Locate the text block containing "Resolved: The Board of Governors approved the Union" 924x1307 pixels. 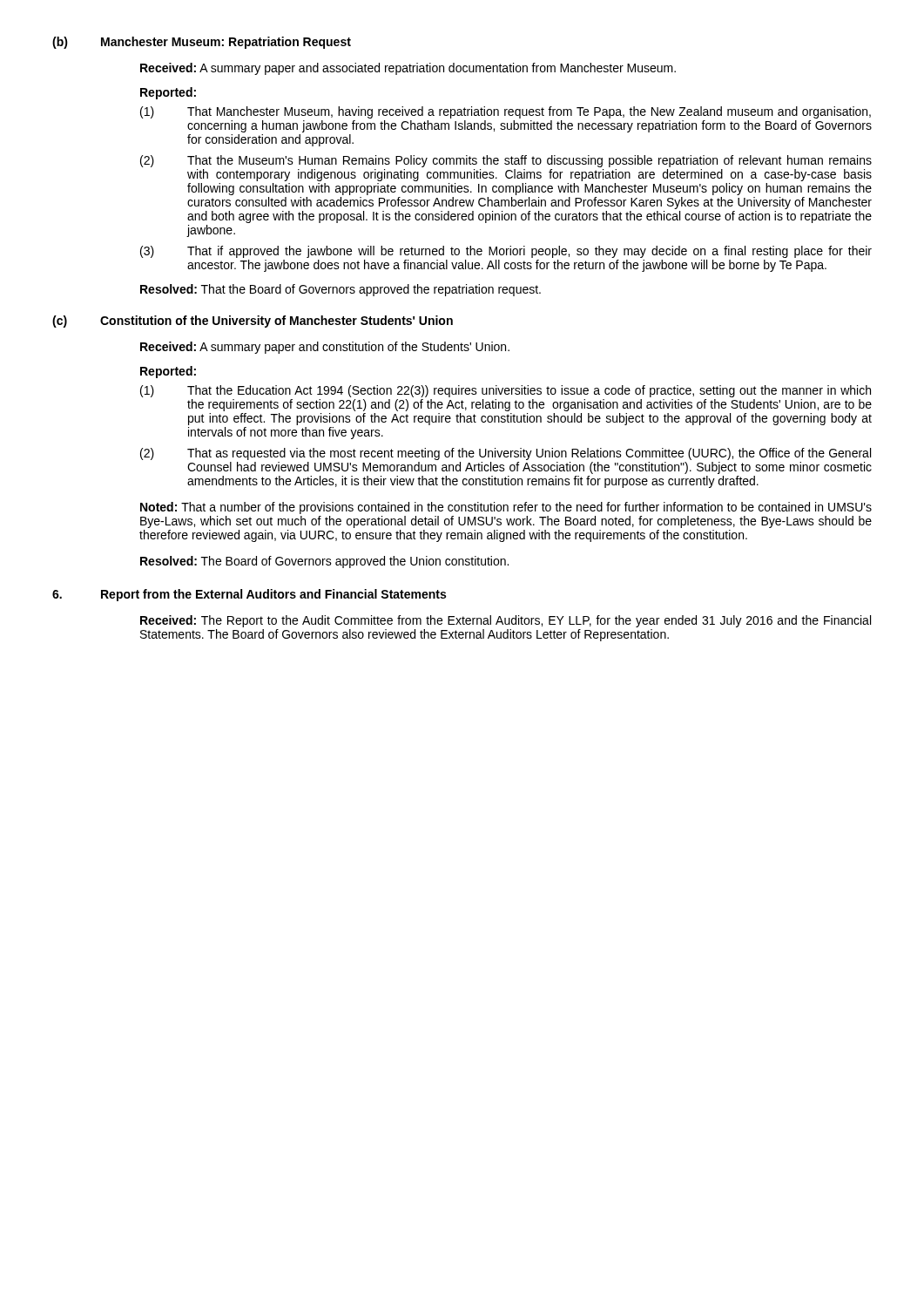click(325, 561)
